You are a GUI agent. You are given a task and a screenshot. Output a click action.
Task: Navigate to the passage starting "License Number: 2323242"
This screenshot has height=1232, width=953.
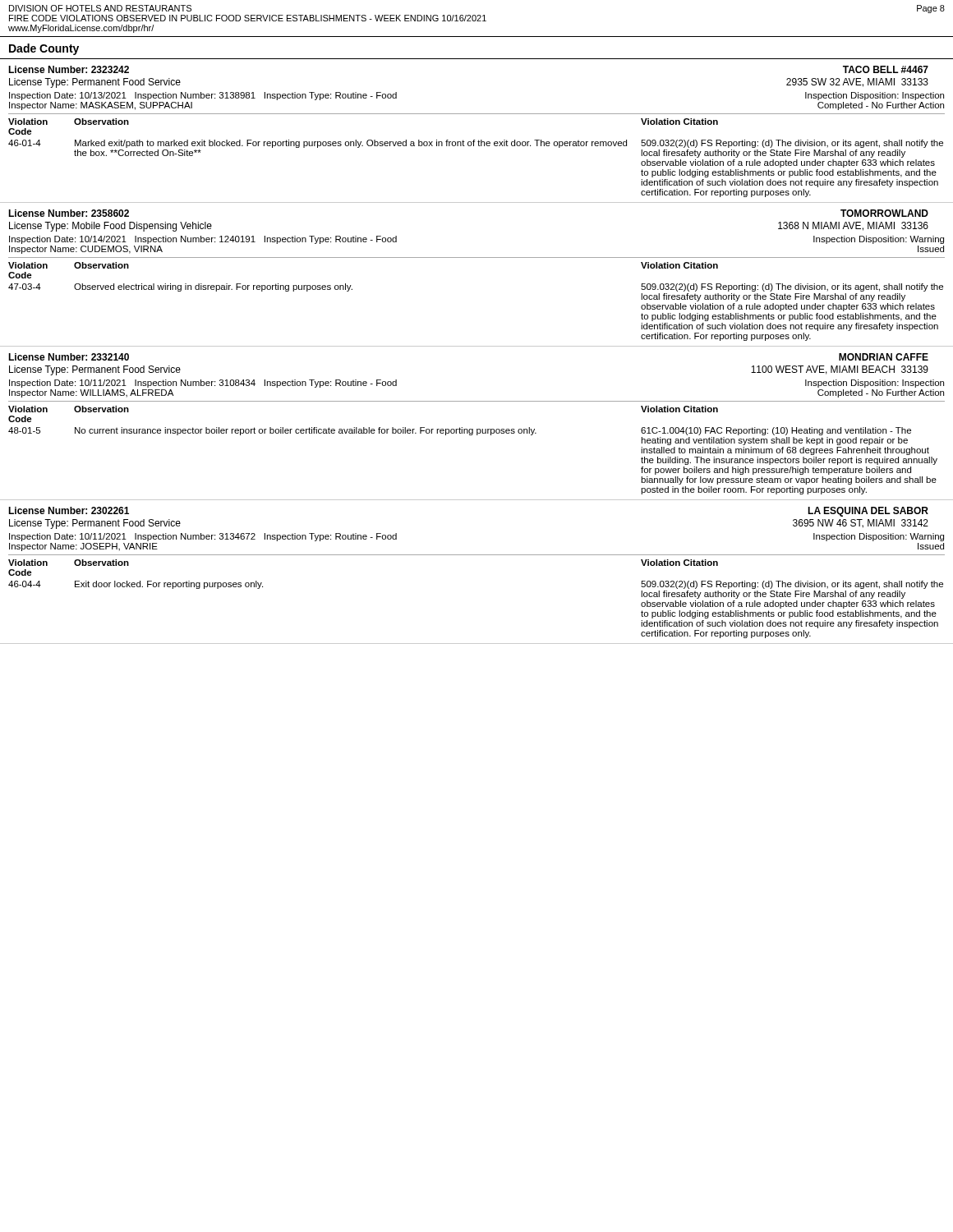468,70
